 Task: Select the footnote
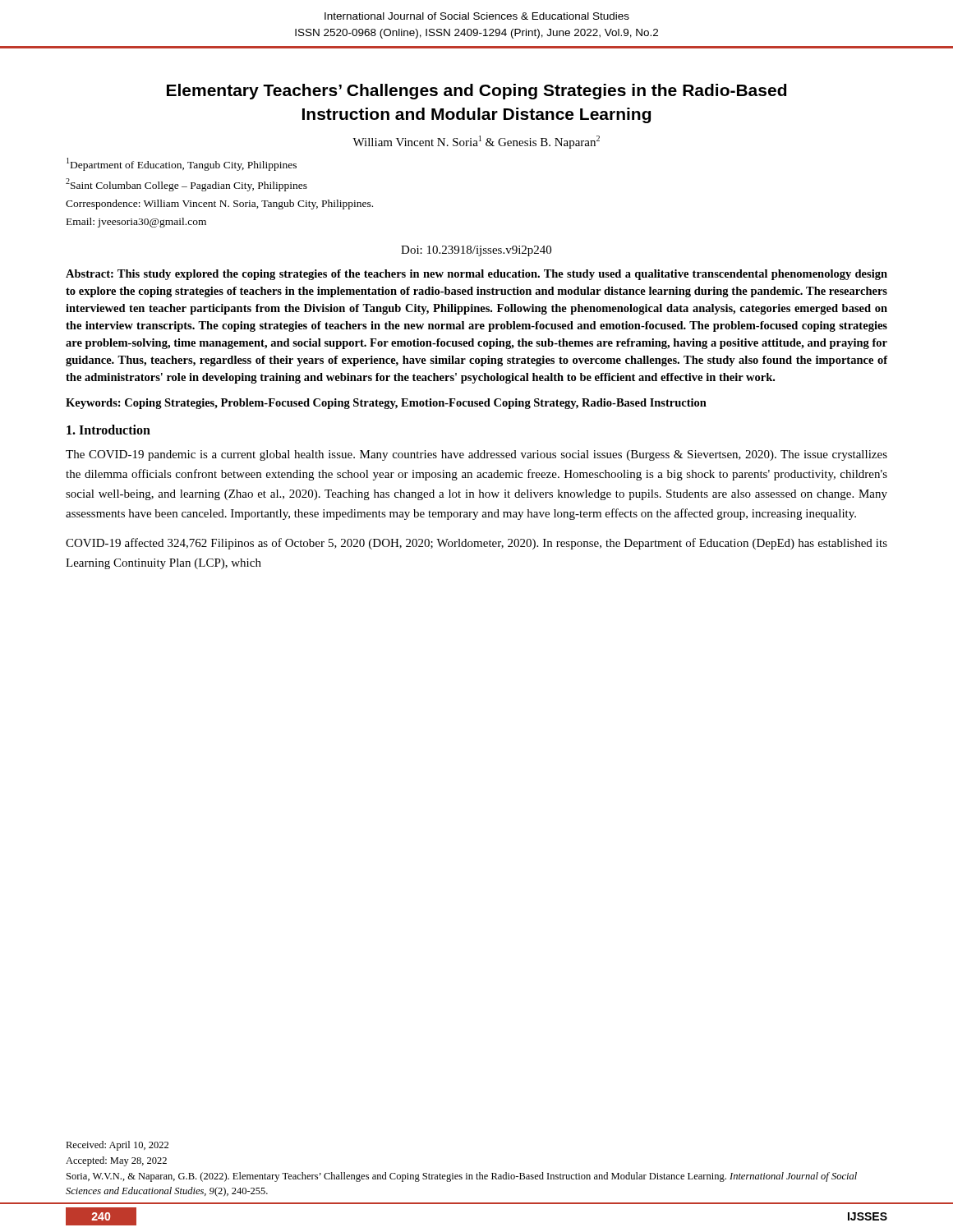coord(461,1168)
